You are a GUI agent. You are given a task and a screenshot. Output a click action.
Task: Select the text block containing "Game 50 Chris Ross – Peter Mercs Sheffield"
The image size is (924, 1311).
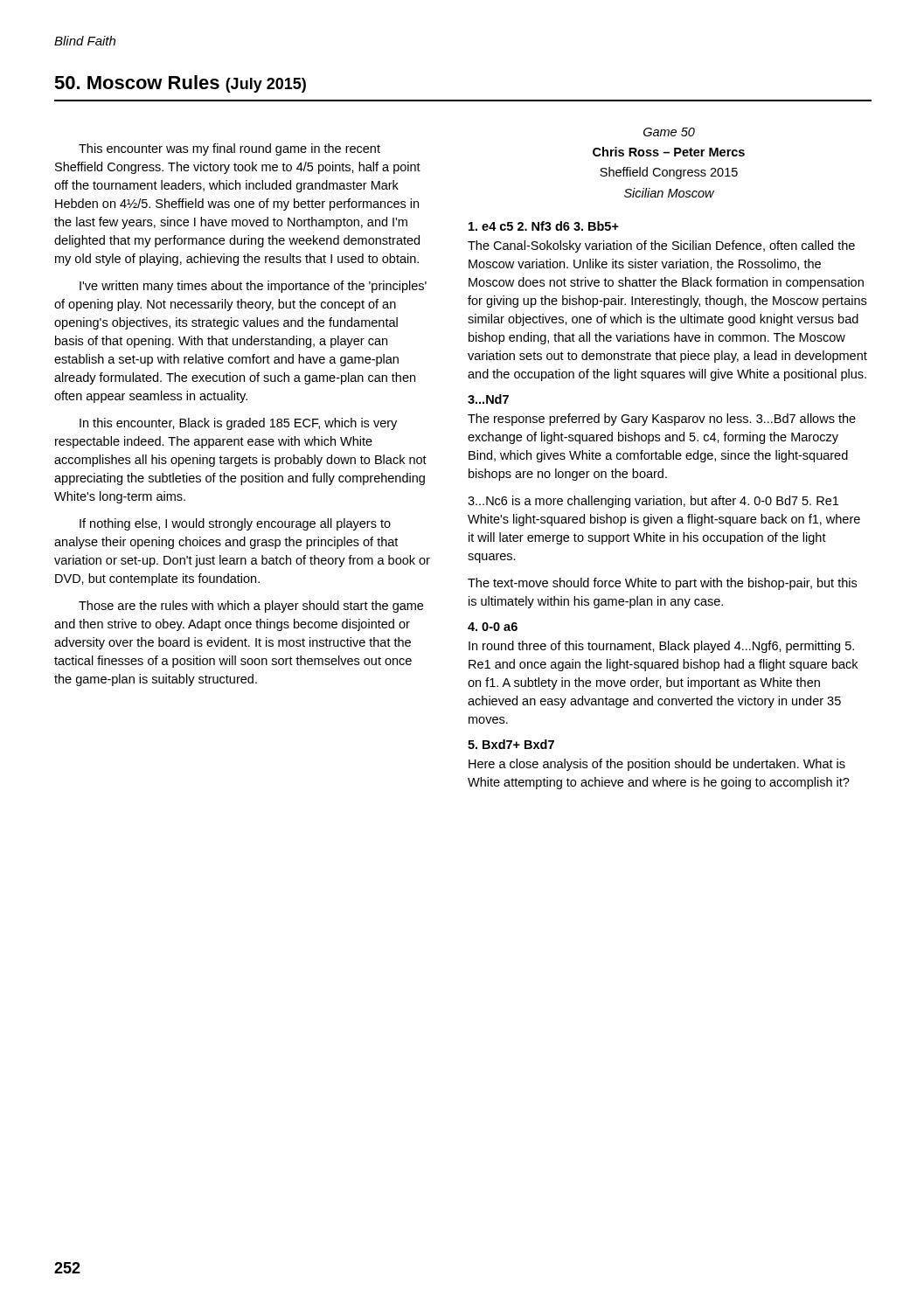pyautogui.click(x=669, y=162)
